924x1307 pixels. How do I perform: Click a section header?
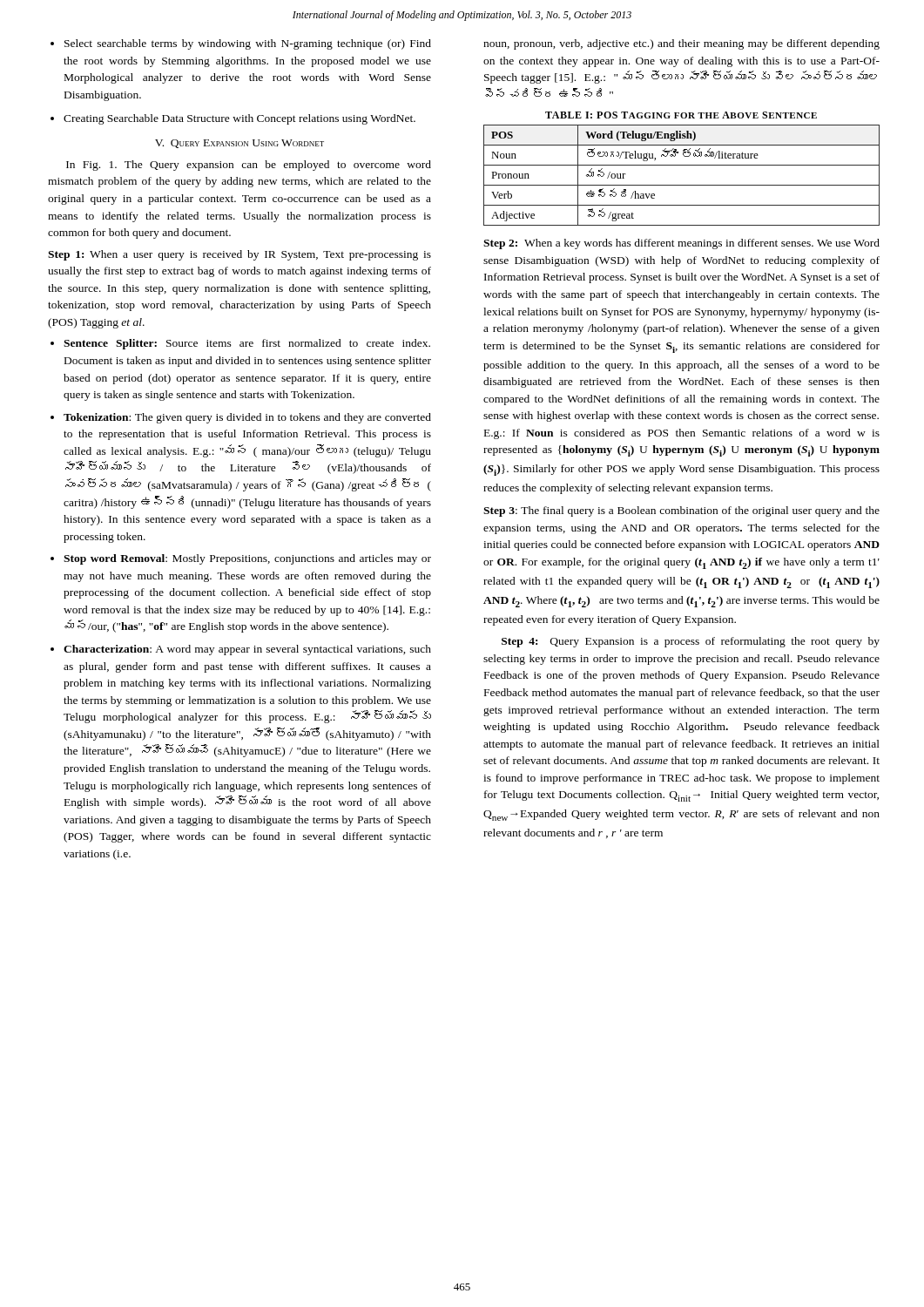[x=239, y=142]
